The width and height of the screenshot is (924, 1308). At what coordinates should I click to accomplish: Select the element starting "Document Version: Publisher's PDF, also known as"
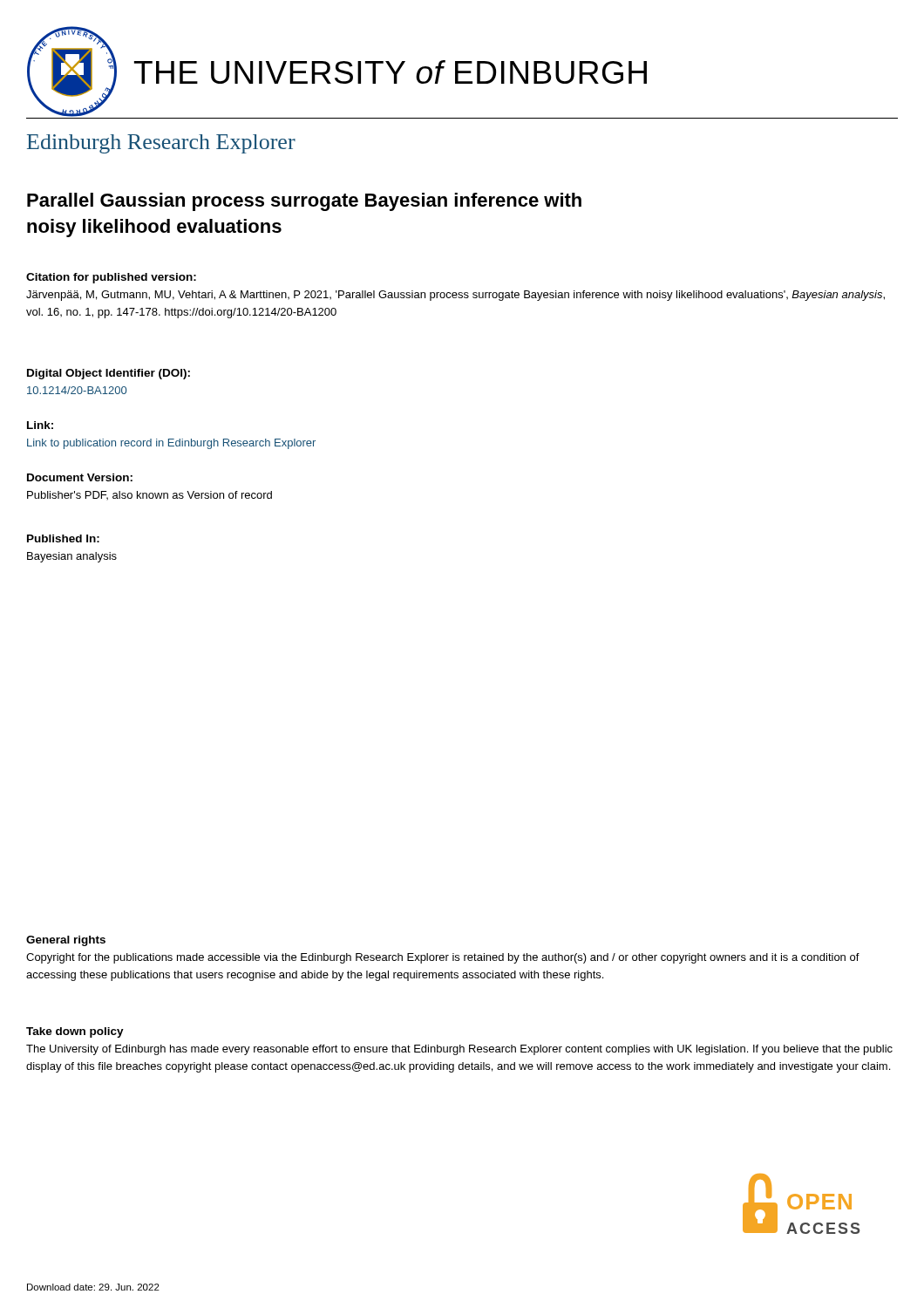[x=149, y=487]
